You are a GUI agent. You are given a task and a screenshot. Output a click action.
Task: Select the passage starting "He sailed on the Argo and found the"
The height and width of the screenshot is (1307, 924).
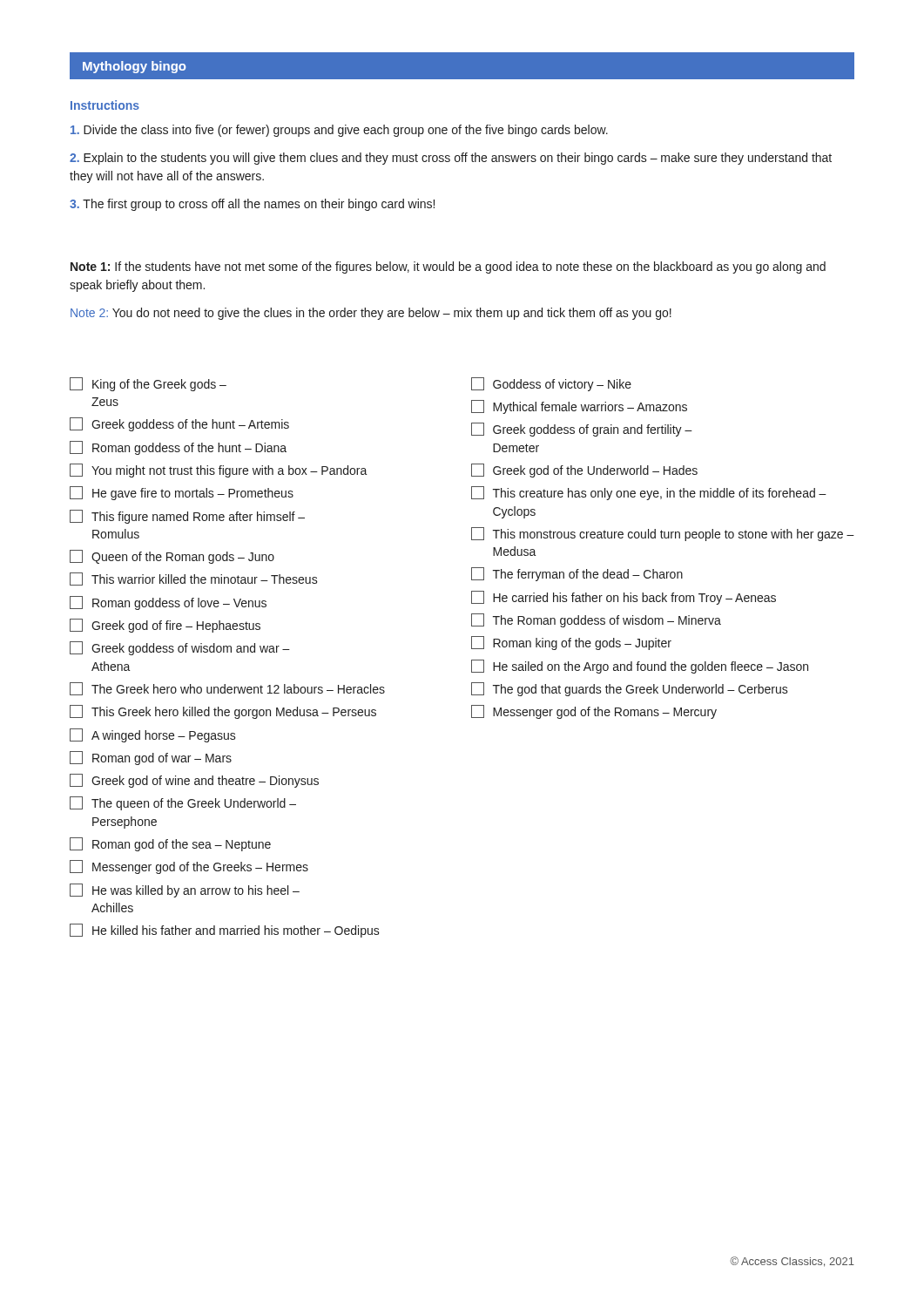pyautogui.click(x=663, y=666)
